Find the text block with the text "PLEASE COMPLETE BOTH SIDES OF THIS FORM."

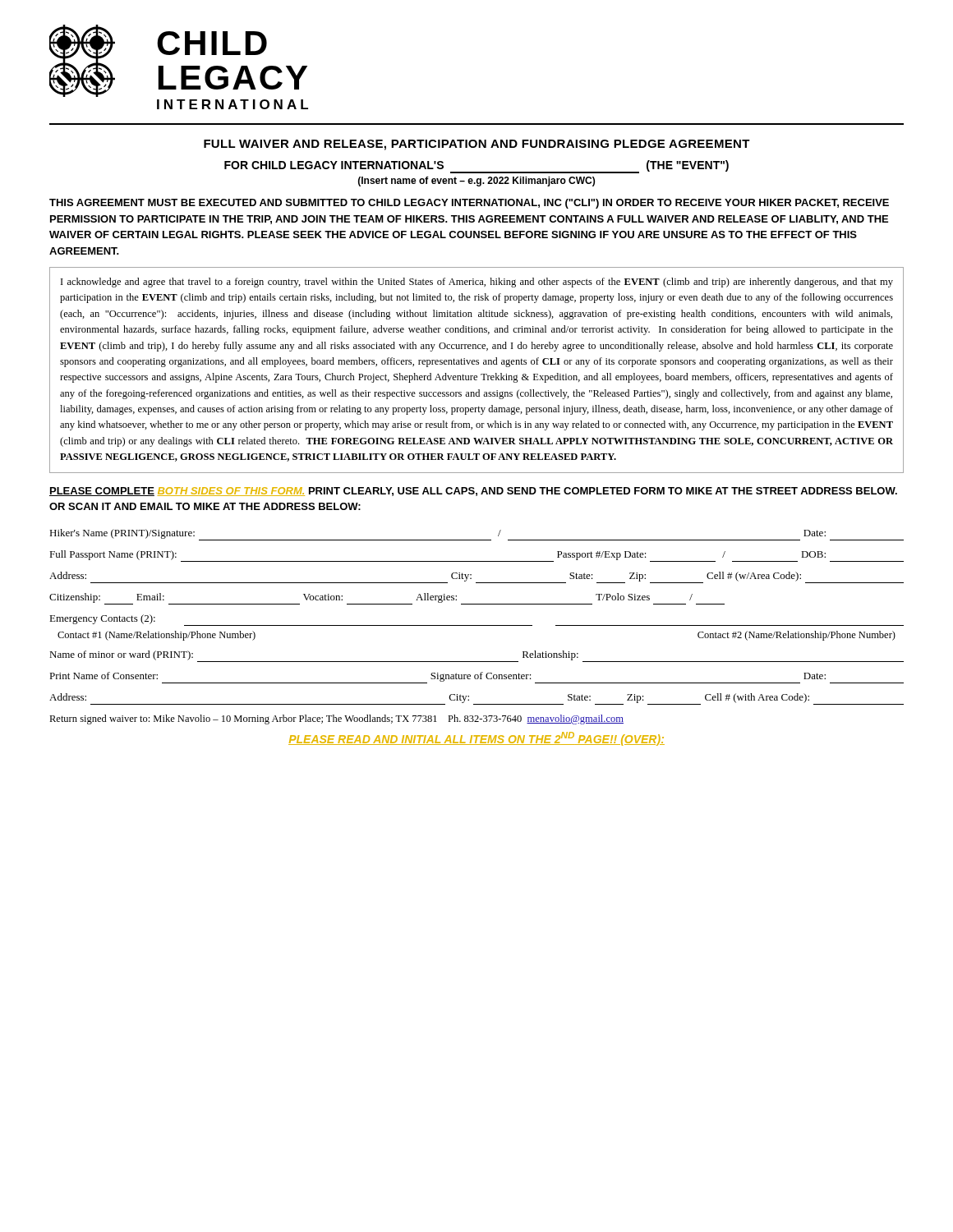[x=473, y=498]
